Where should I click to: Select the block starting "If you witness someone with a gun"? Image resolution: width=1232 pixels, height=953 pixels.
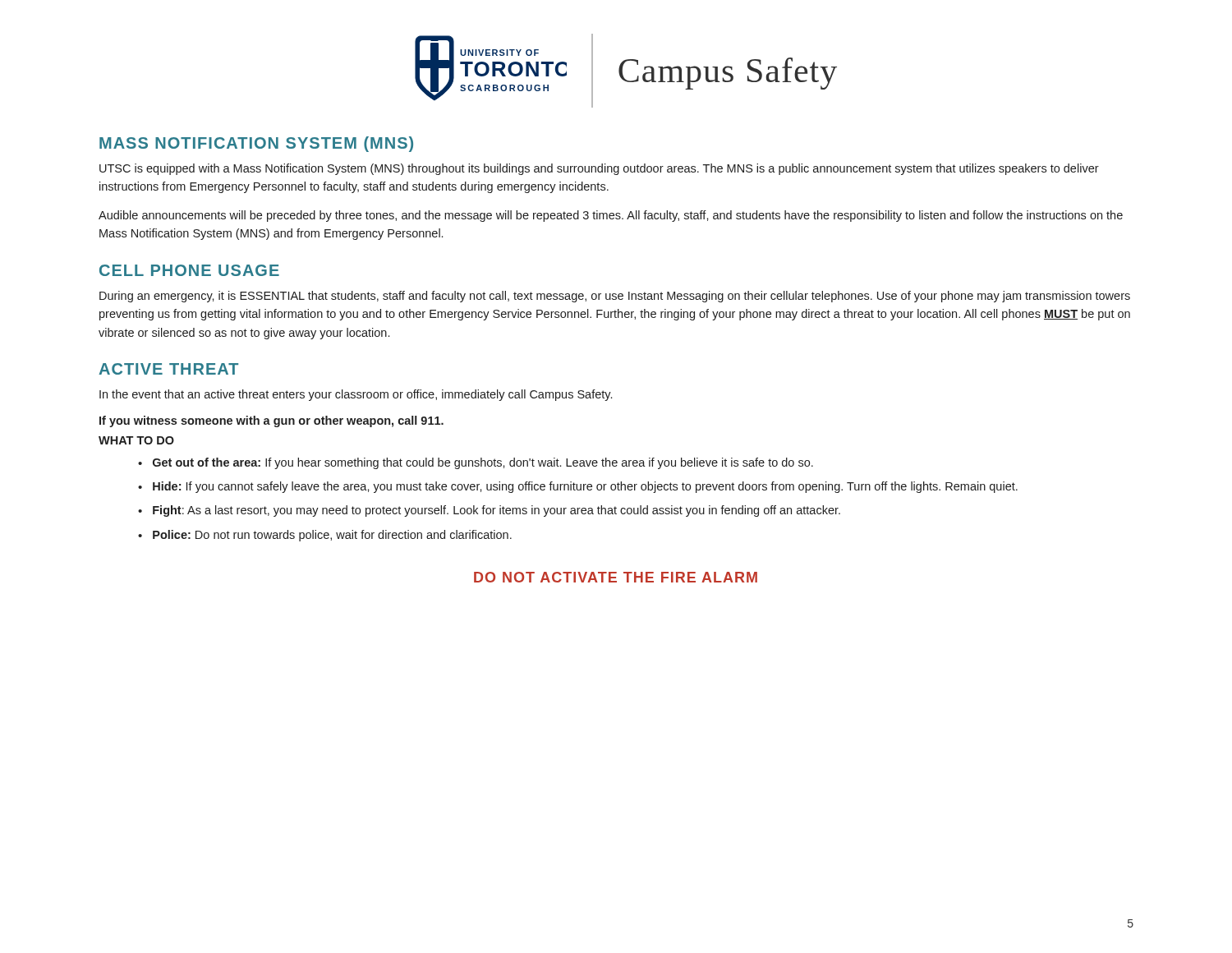click(271, 421)
